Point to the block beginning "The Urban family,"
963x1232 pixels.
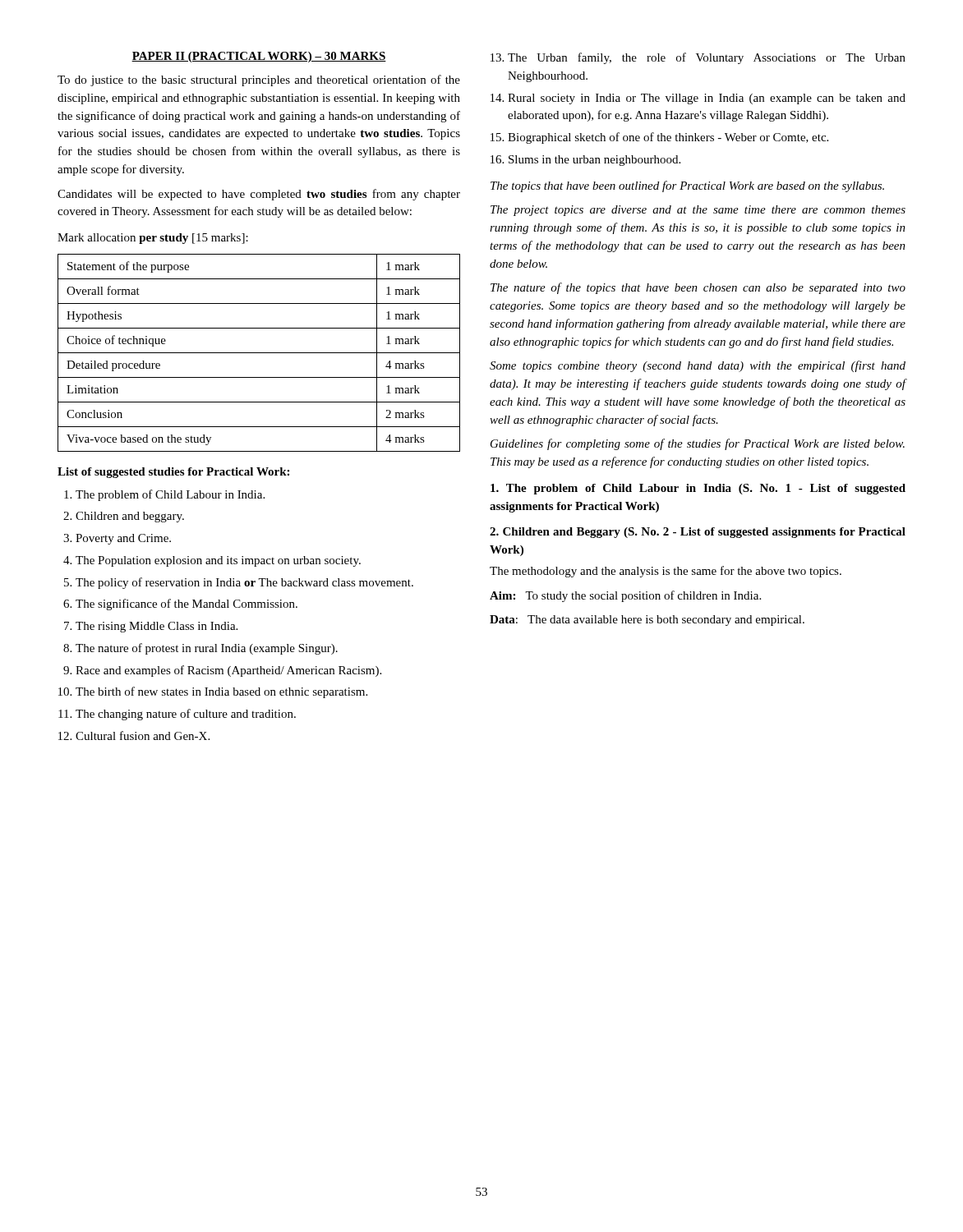(x=707, y=67)
